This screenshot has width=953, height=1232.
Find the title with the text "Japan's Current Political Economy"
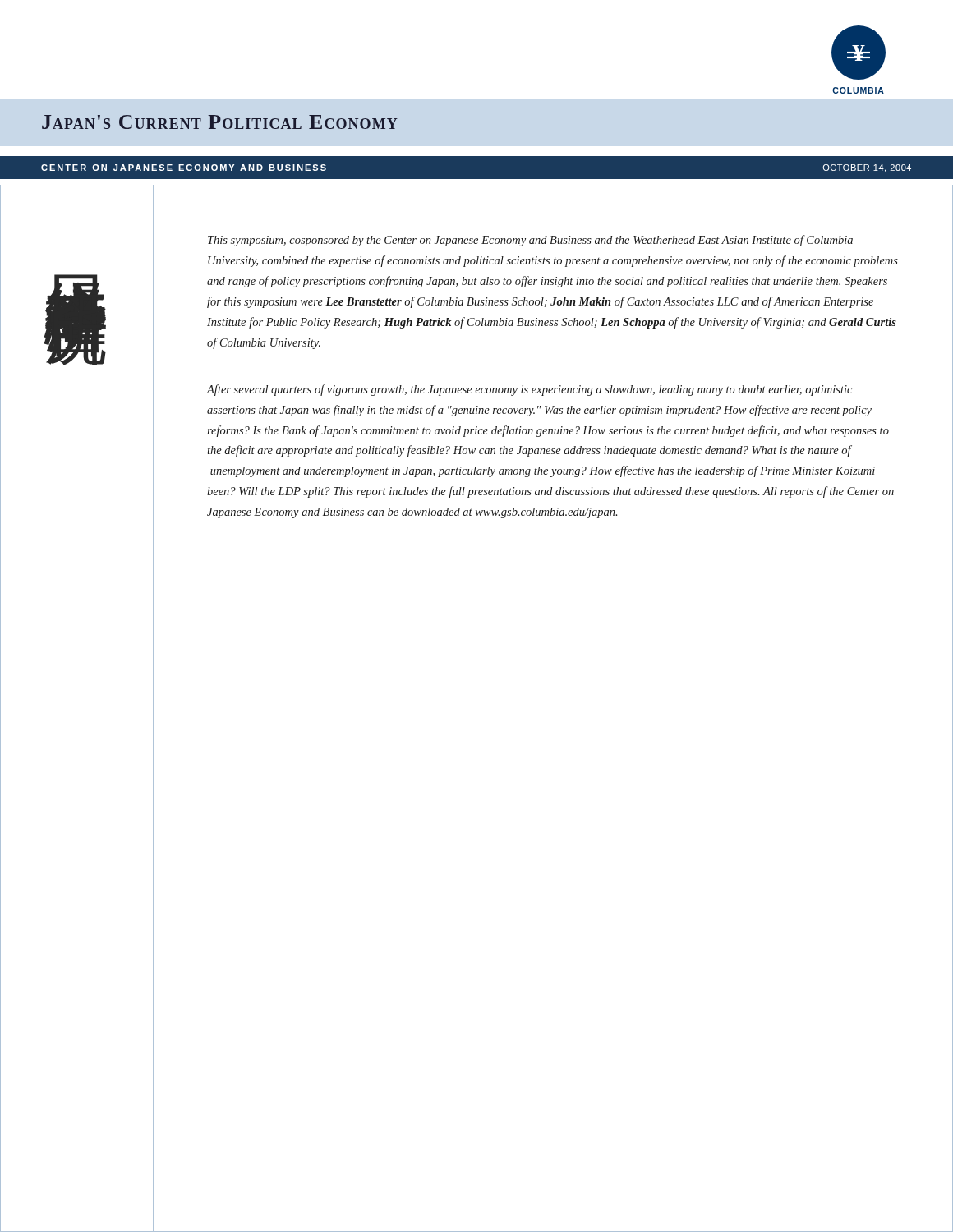[x=220, y=122]
